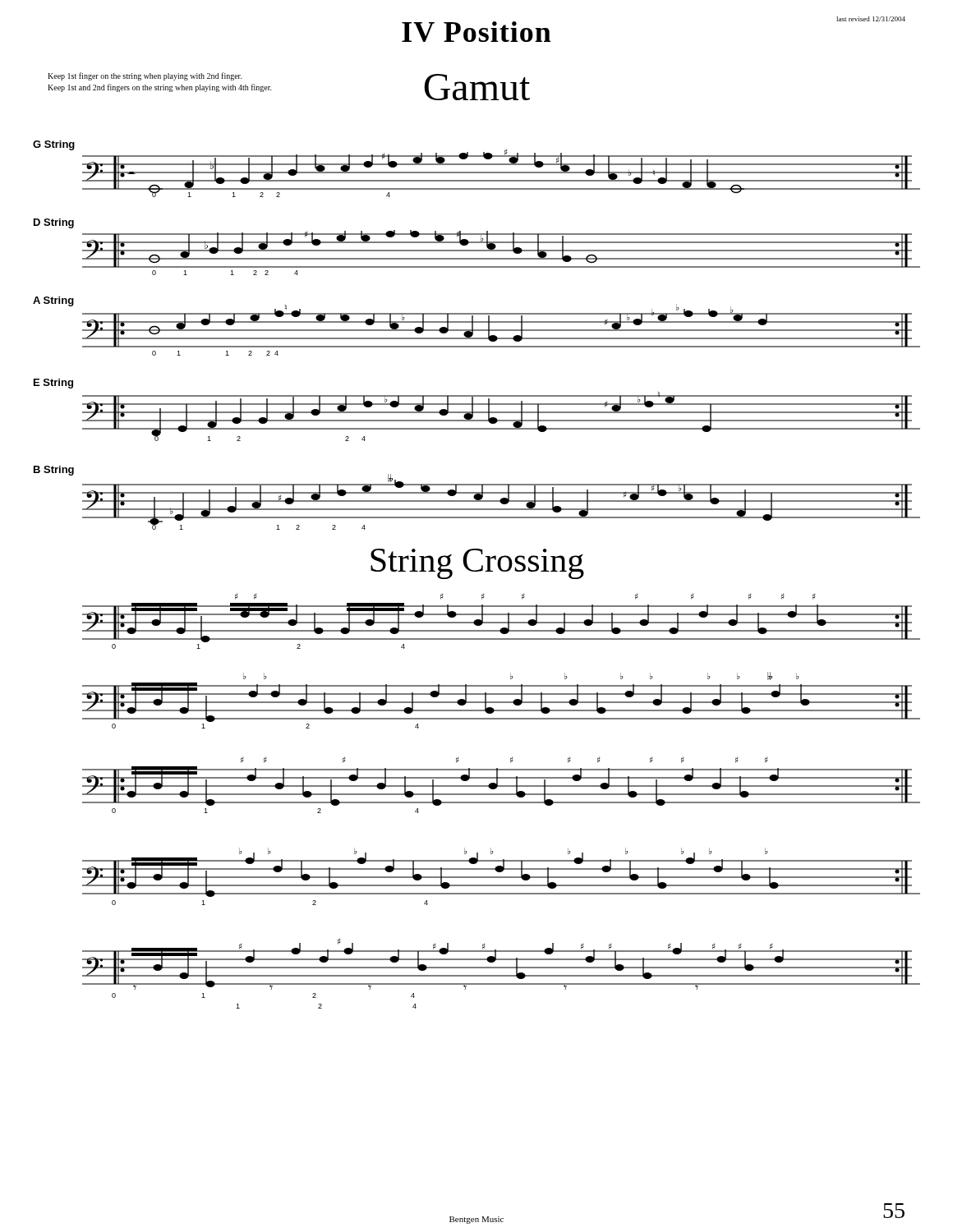Point to "IV Position"

(x=476, y=32)
